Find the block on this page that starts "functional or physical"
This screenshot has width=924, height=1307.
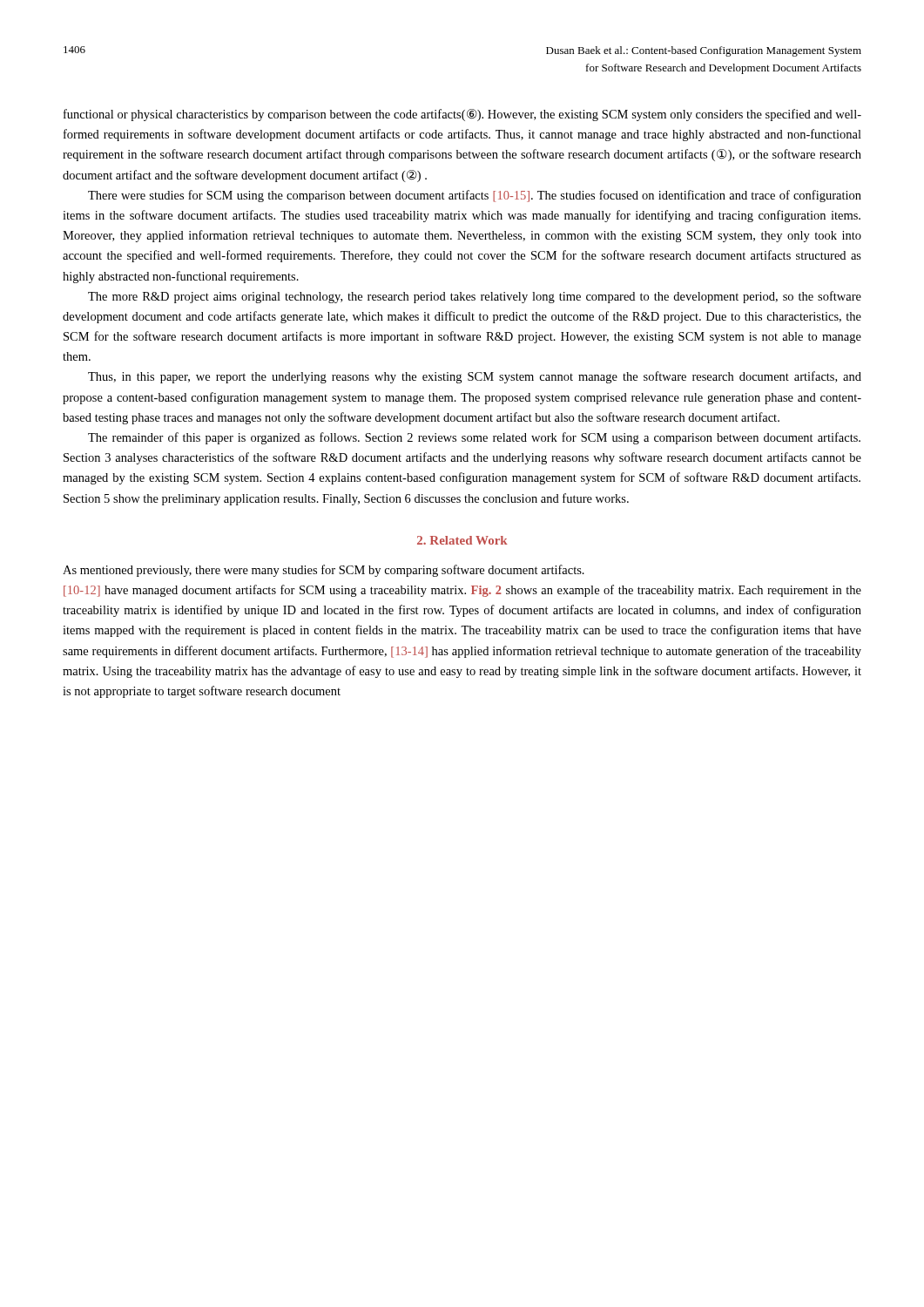[462, 145]
